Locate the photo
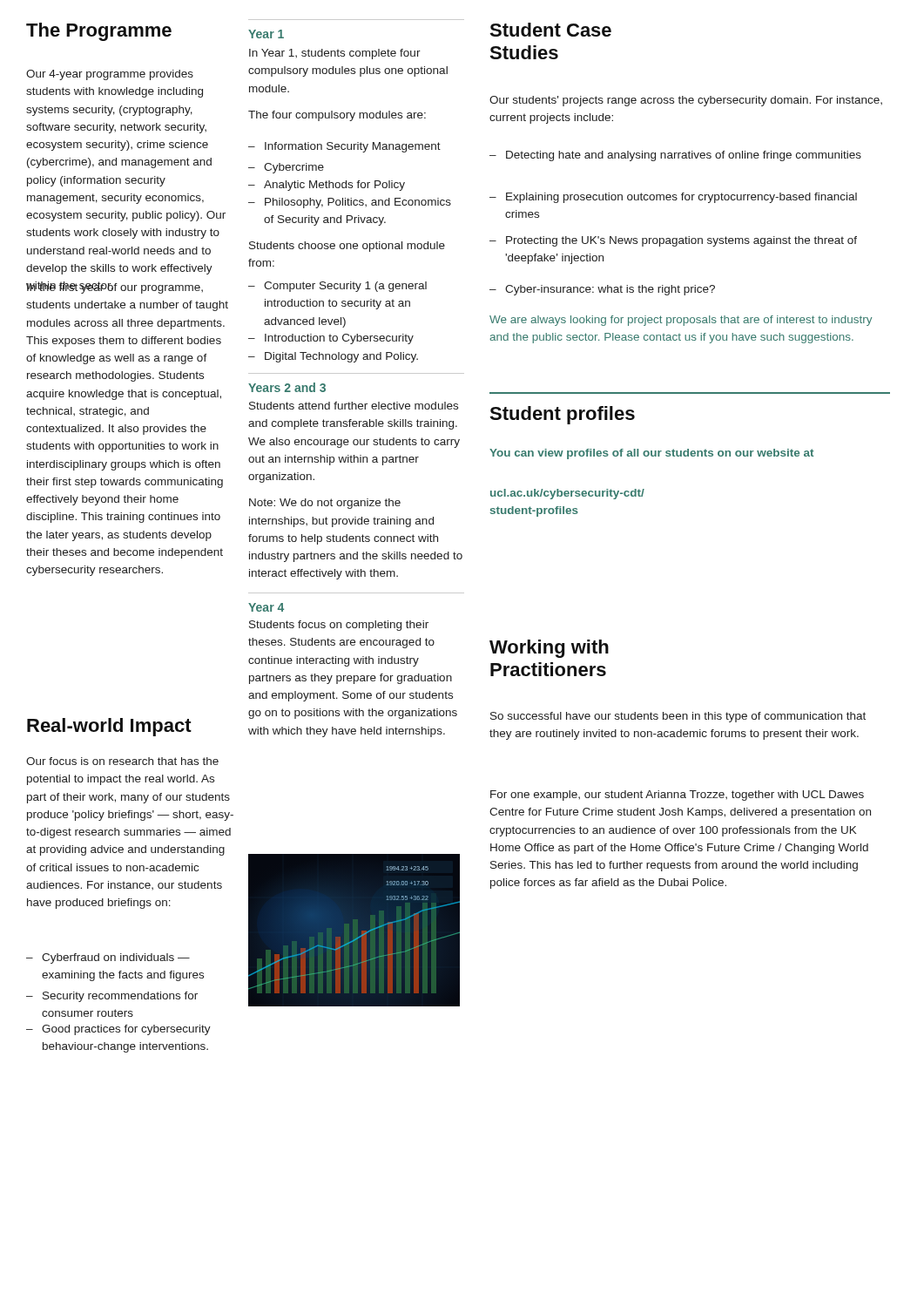This screenshot has width=924, height=1307. (x=354, y=930)
